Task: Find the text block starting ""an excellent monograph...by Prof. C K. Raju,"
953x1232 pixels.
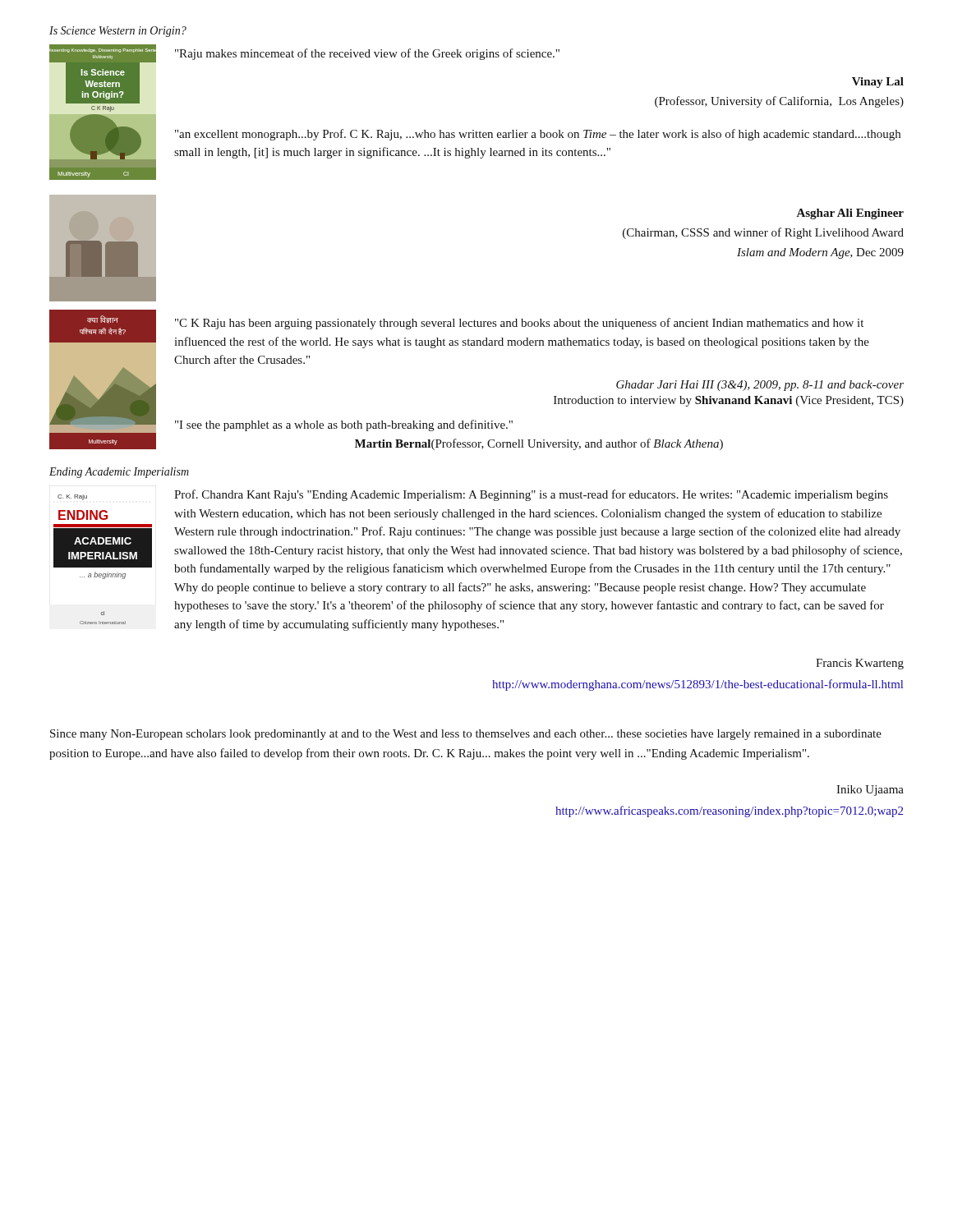Action: tap(538, 143)
